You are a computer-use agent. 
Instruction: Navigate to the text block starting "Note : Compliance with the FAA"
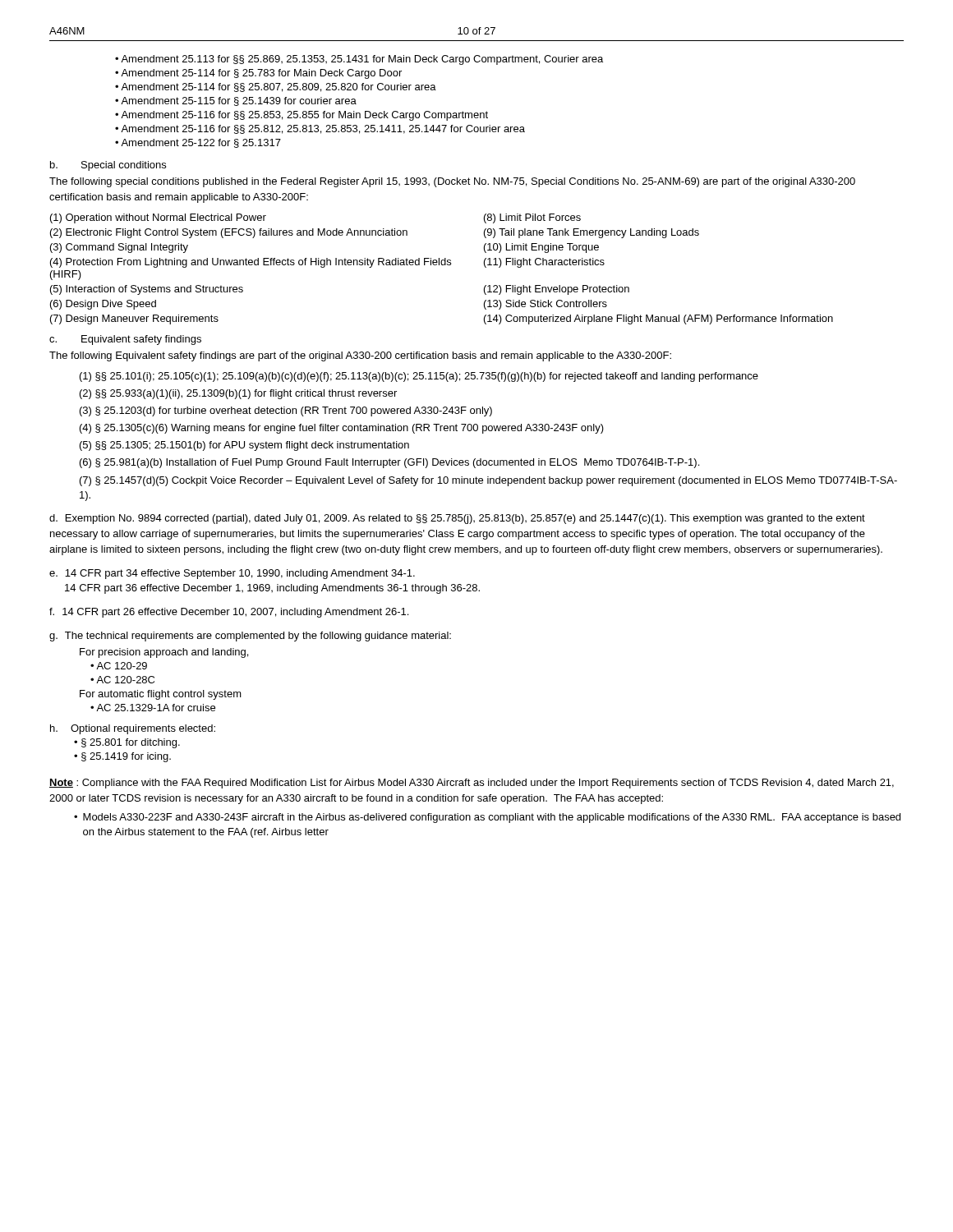472,790
